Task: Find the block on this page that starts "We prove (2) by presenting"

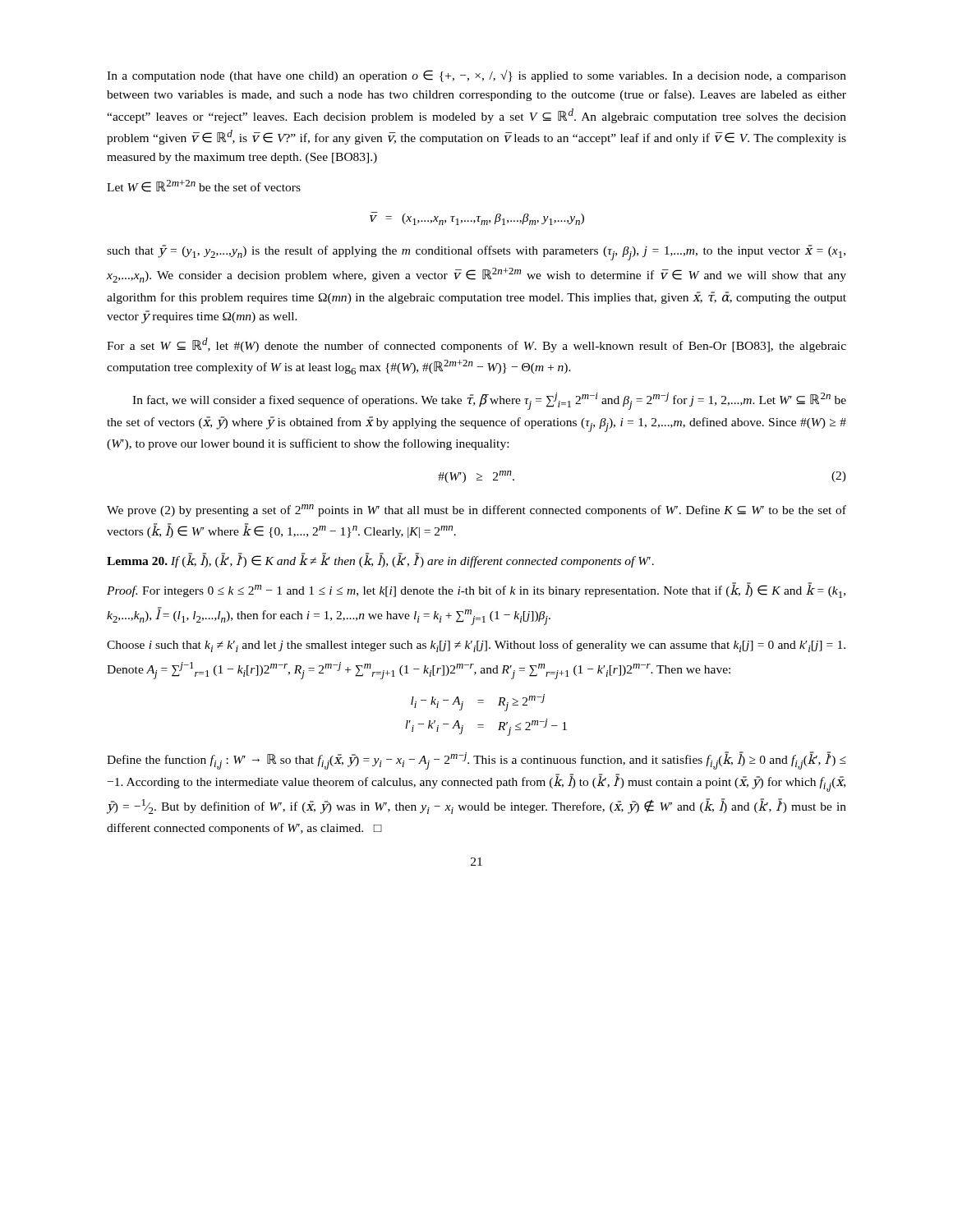Action: click(476, 519)
